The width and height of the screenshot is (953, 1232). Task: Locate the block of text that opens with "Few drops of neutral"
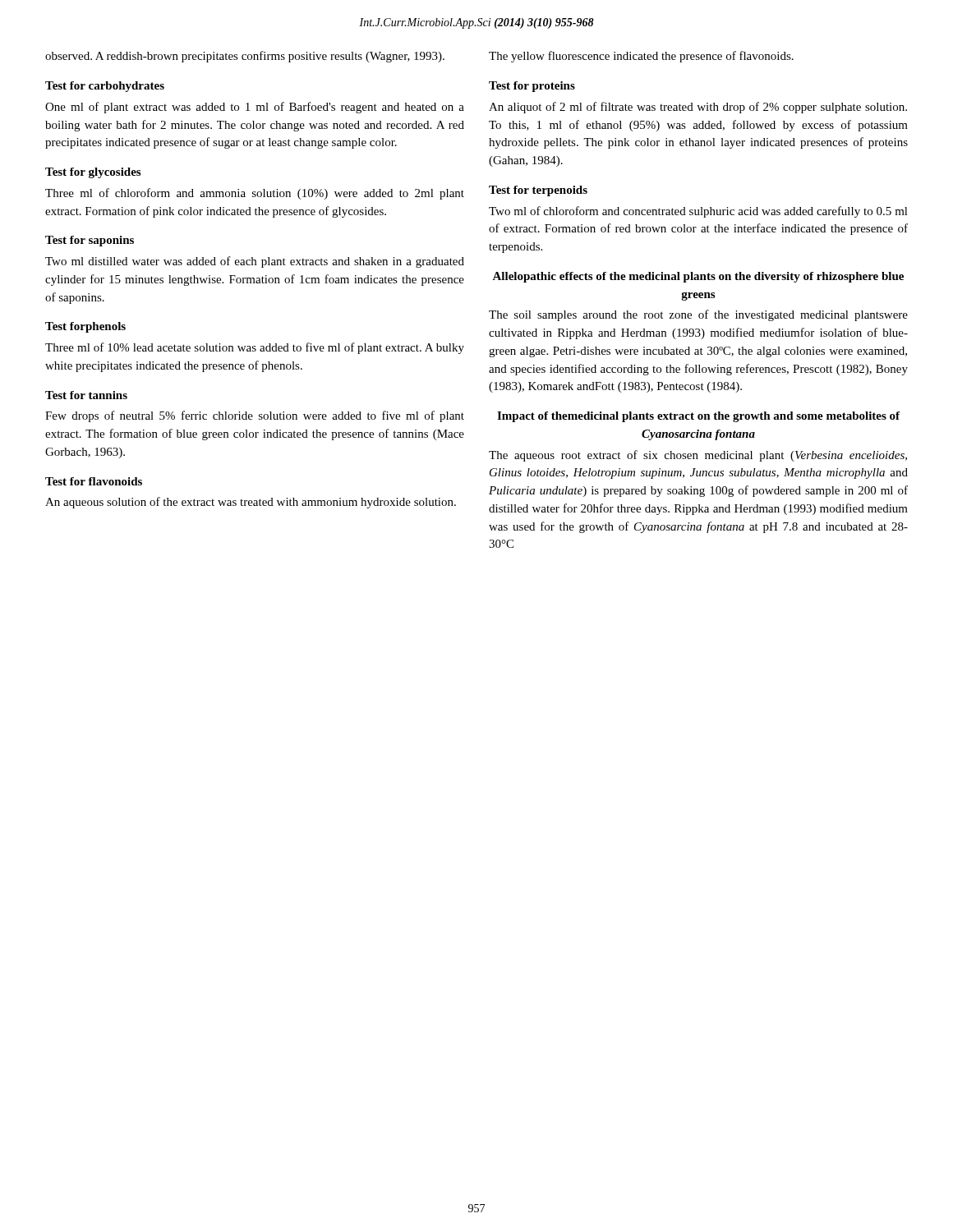(x=255, y=434)
